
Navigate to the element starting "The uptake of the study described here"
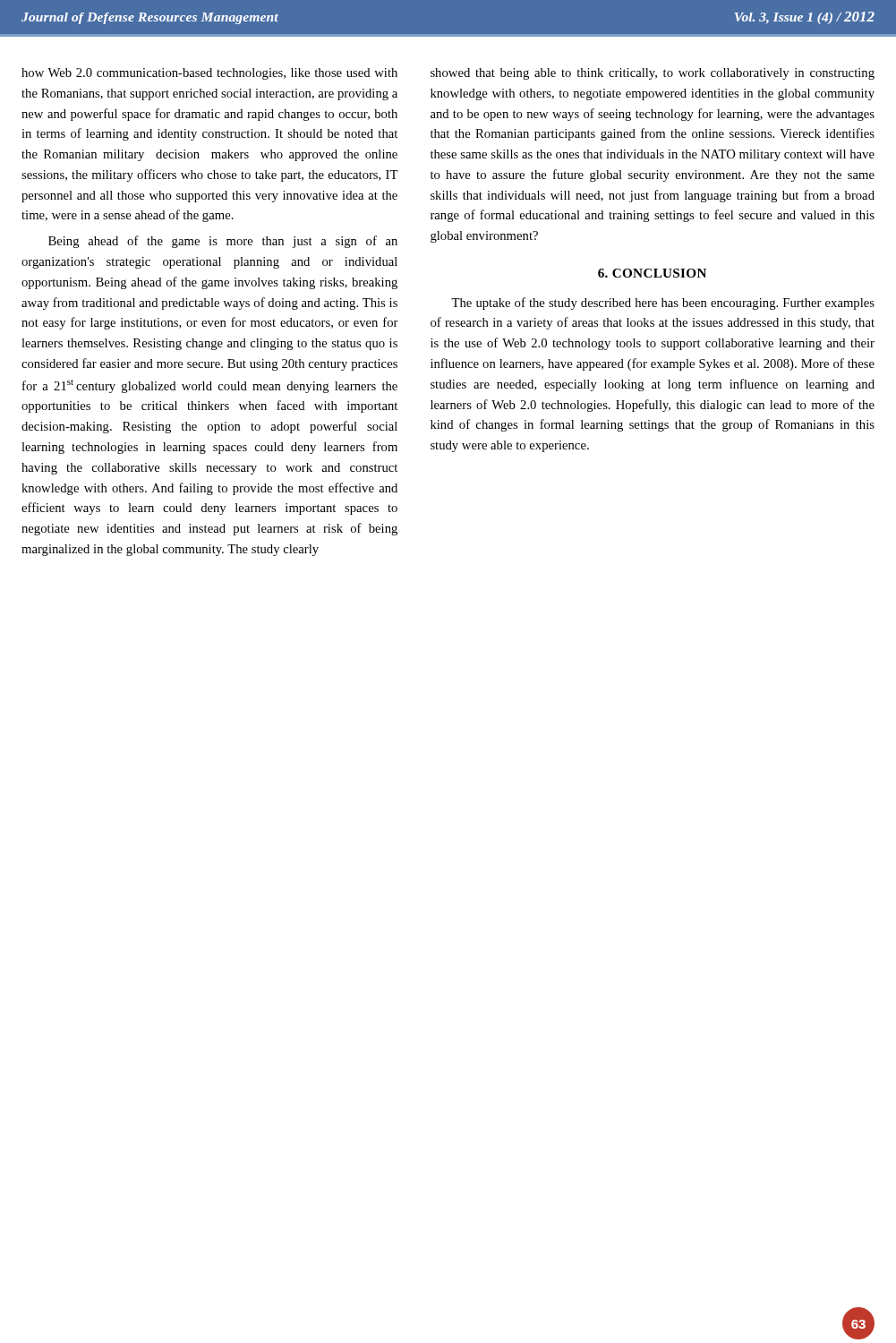pyautogui.click(x=652, y=374)
